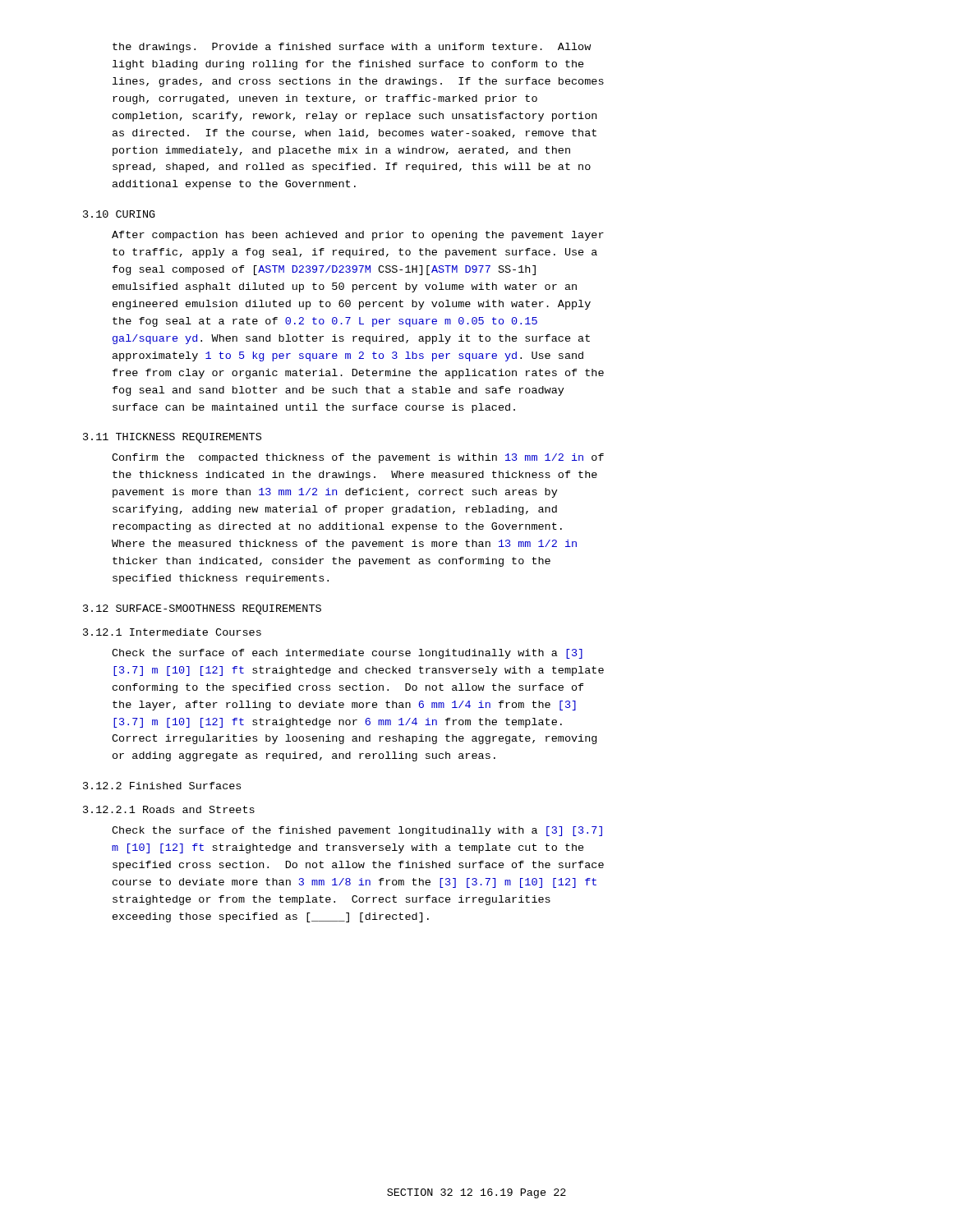Locate the text block that says "After compaction has been"
This screenshot has height=1232, width=953.
coord(499,322)
